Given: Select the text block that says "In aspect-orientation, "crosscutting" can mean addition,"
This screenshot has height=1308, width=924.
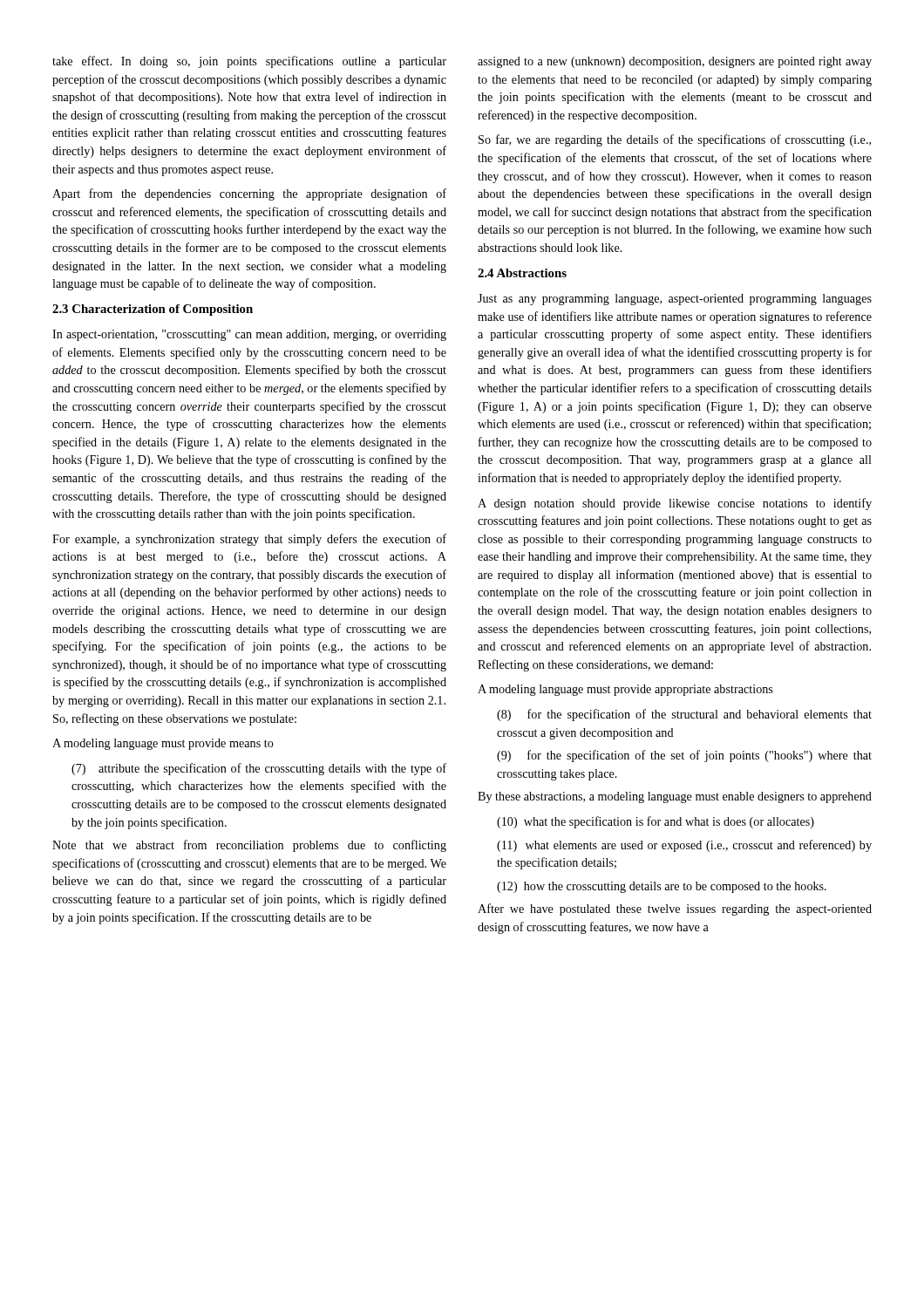Looking at the screenshot, I should pos(249,424).
